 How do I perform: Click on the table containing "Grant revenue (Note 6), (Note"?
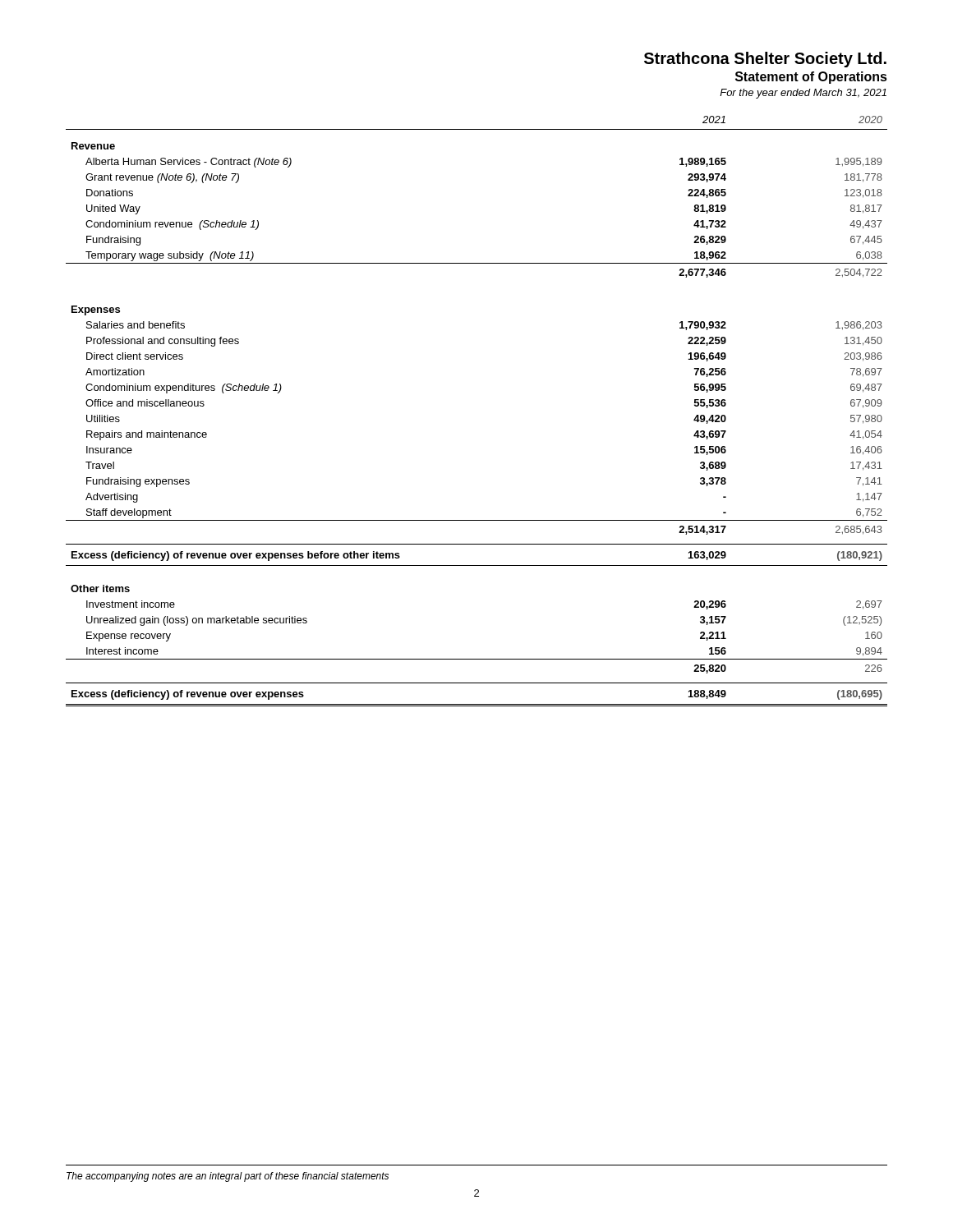[x=476, y=408]
